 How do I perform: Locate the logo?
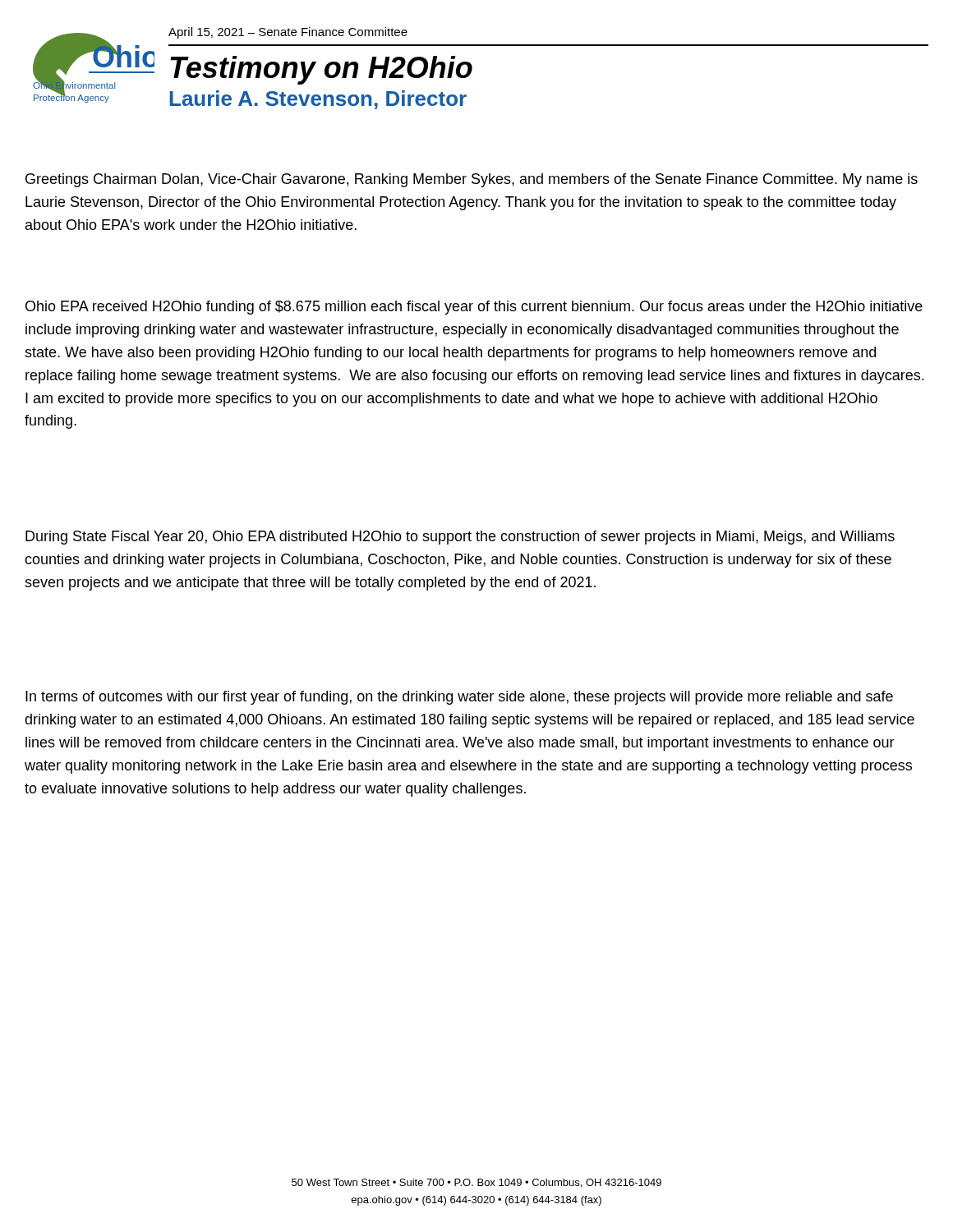(90, 74)
